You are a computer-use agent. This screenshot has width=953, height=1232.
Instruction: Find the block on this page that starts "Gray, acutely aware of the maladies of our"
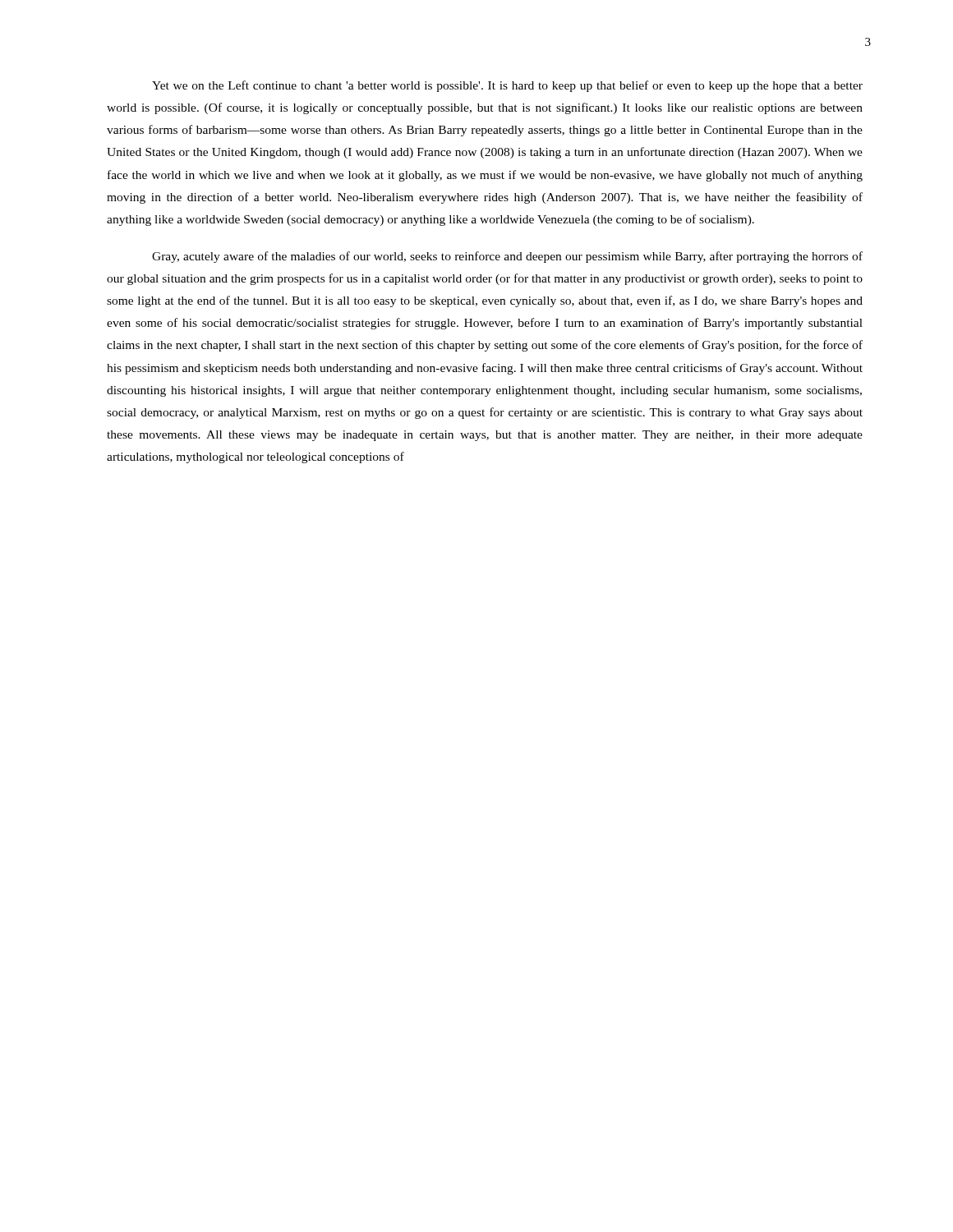point(485,356)
